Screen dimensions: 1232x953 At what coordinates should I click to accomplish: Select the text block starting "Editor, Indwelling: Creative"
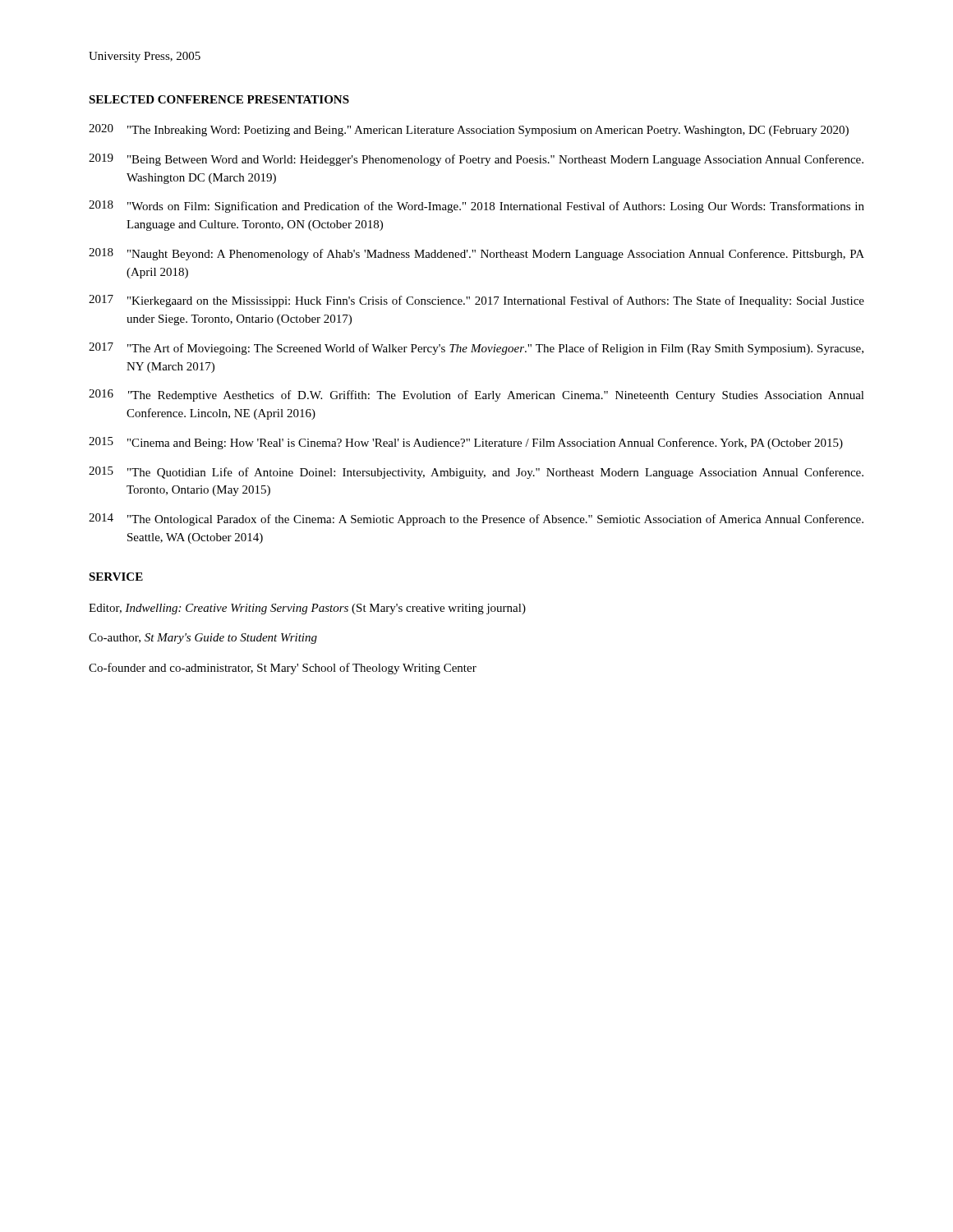tap(307, 607)
